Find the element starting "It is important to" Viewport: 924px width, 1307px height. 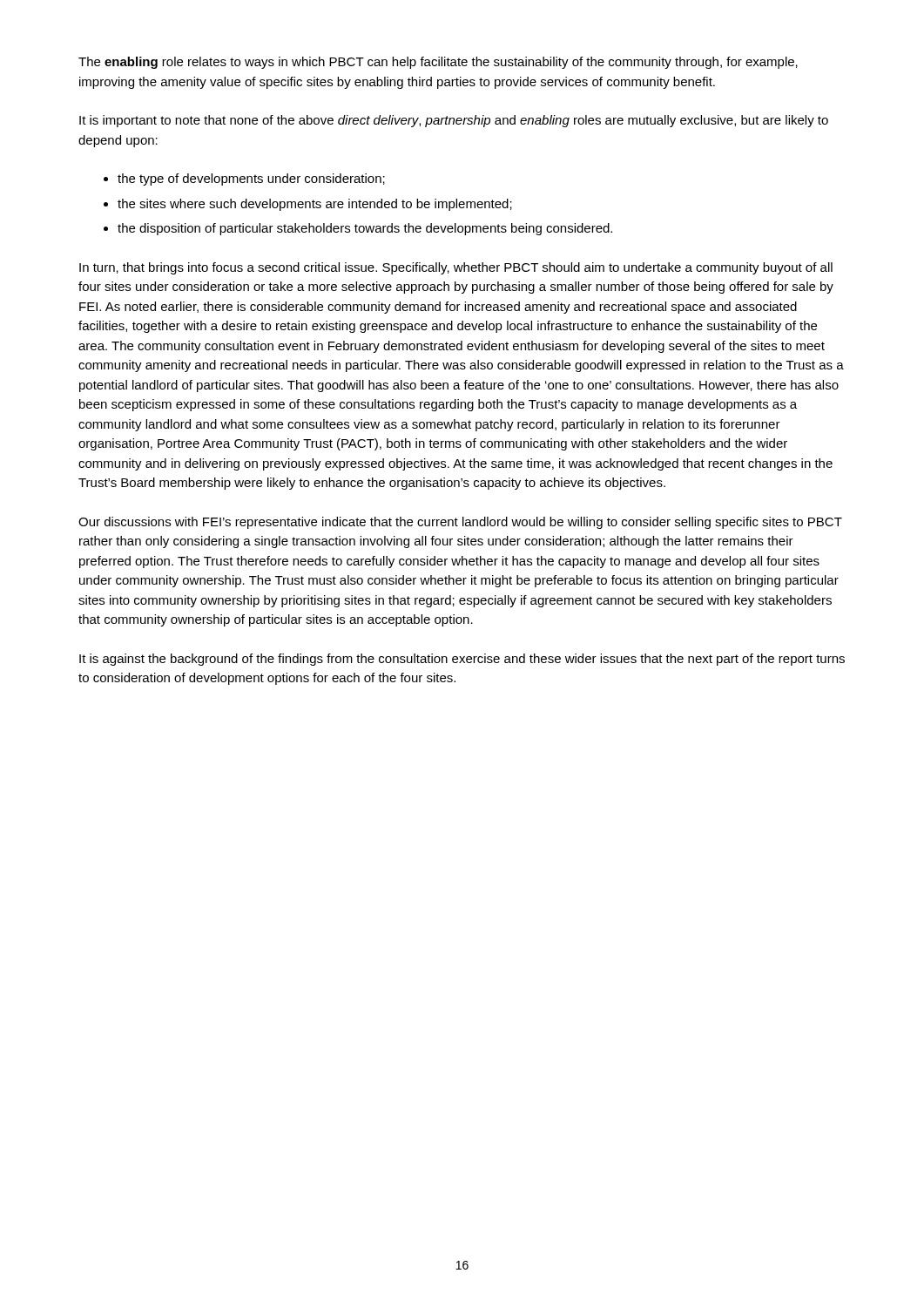coord(453,130)
